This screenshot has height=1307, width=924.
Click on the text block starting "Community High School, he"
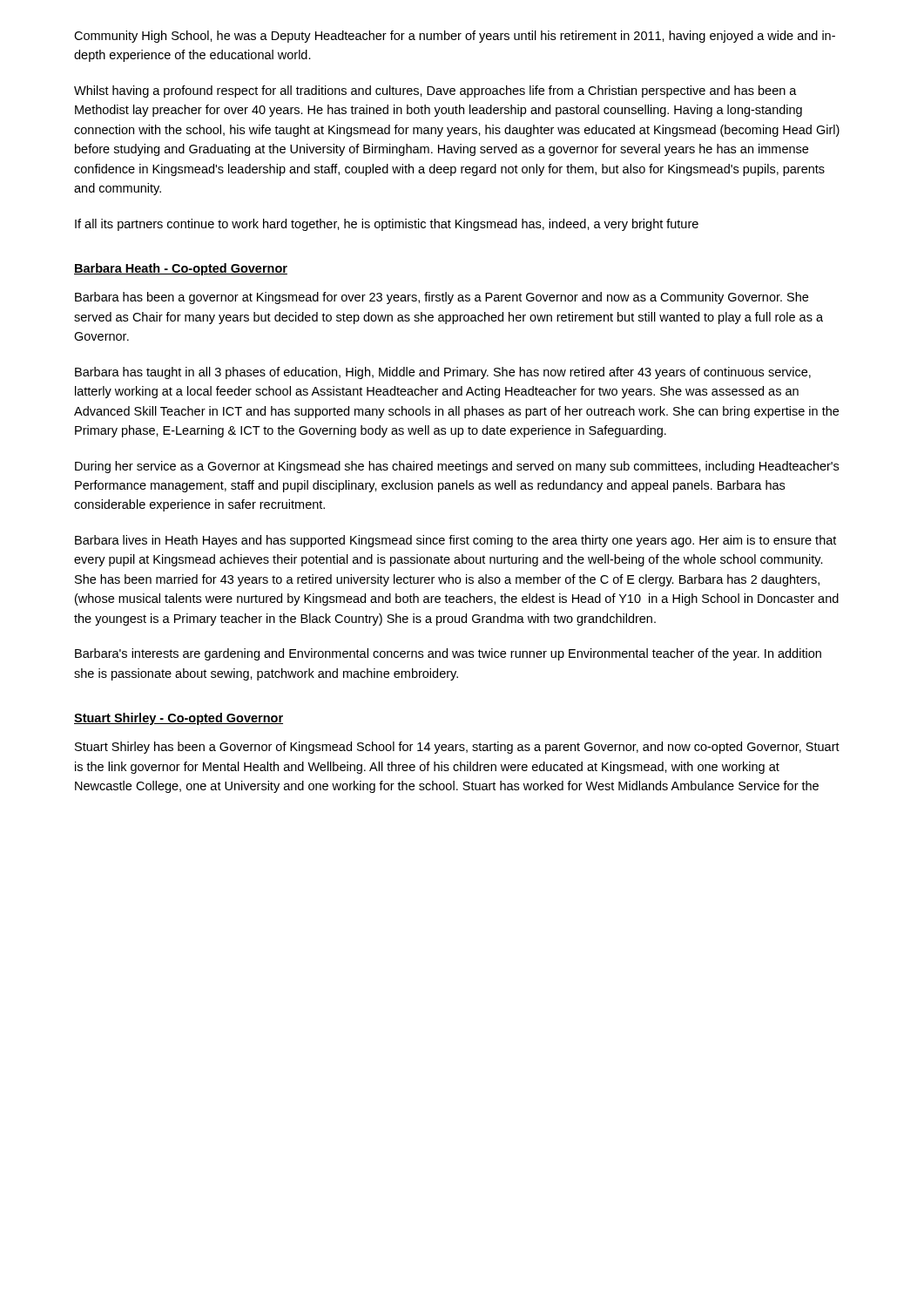[455, 45]
